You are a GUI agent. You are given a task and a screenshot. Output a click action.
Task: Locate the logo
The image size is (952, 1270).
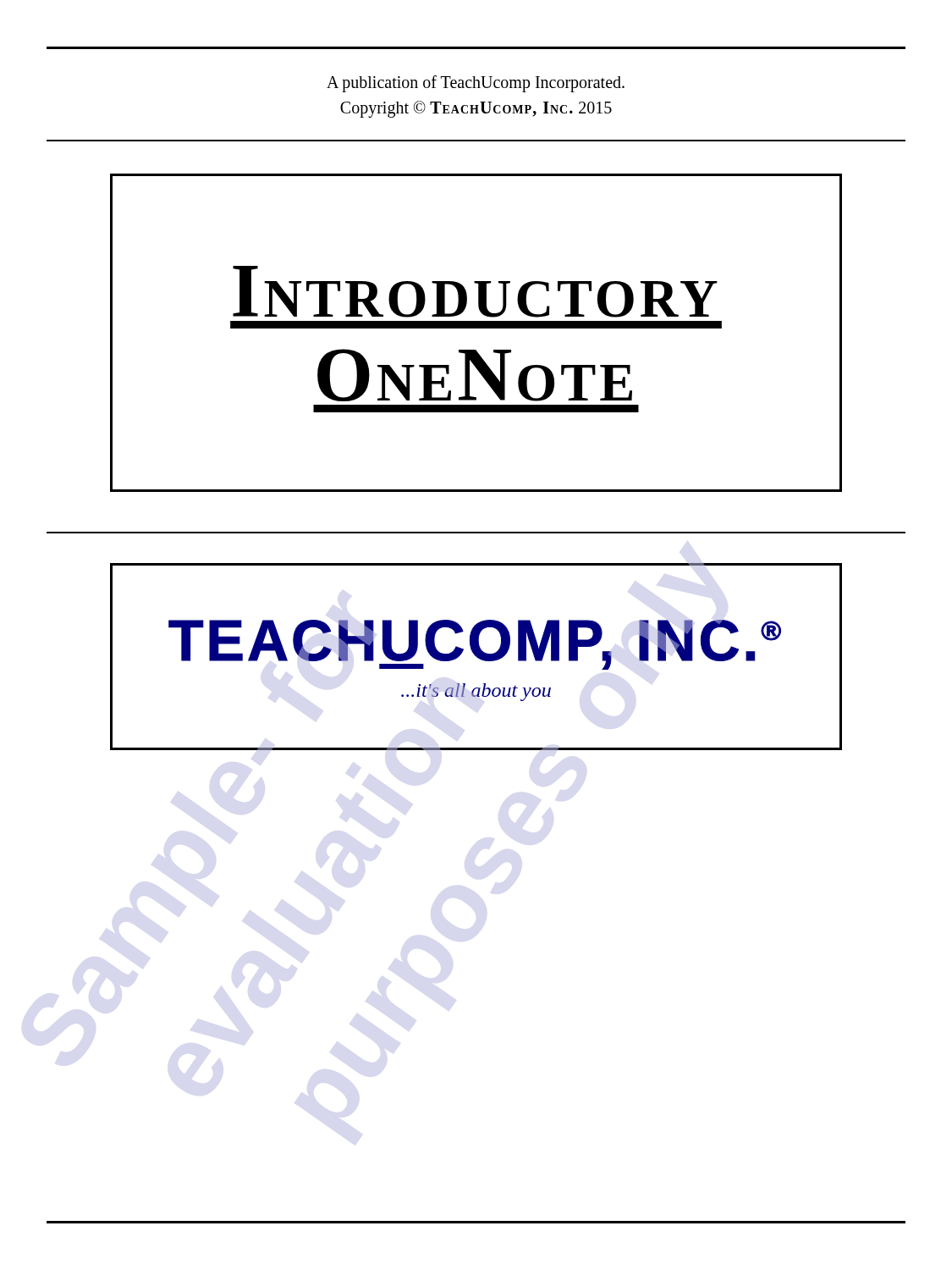pos(476,657)
